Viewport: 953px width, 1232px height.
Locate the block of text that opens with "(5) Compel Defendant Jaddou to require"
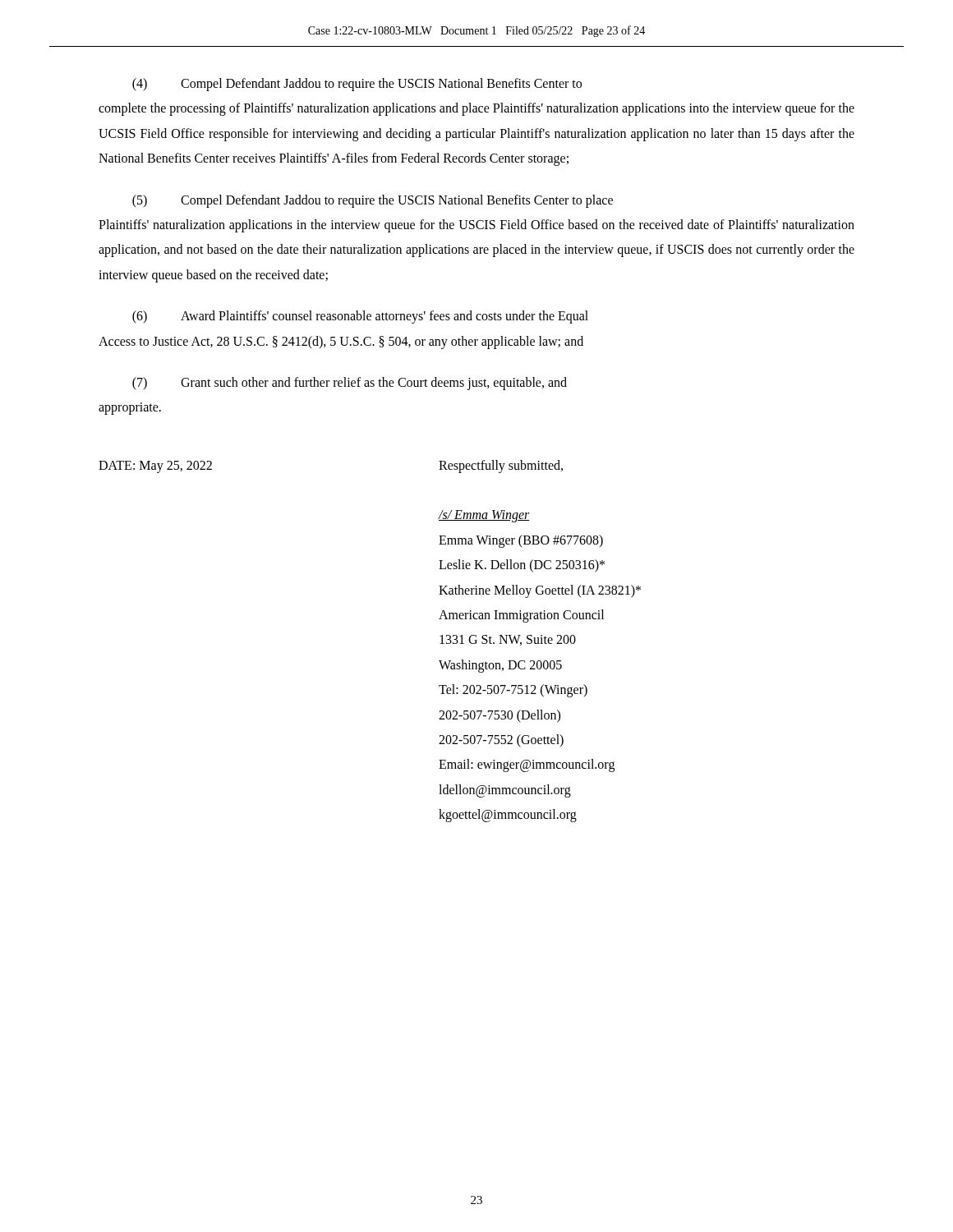476,238
